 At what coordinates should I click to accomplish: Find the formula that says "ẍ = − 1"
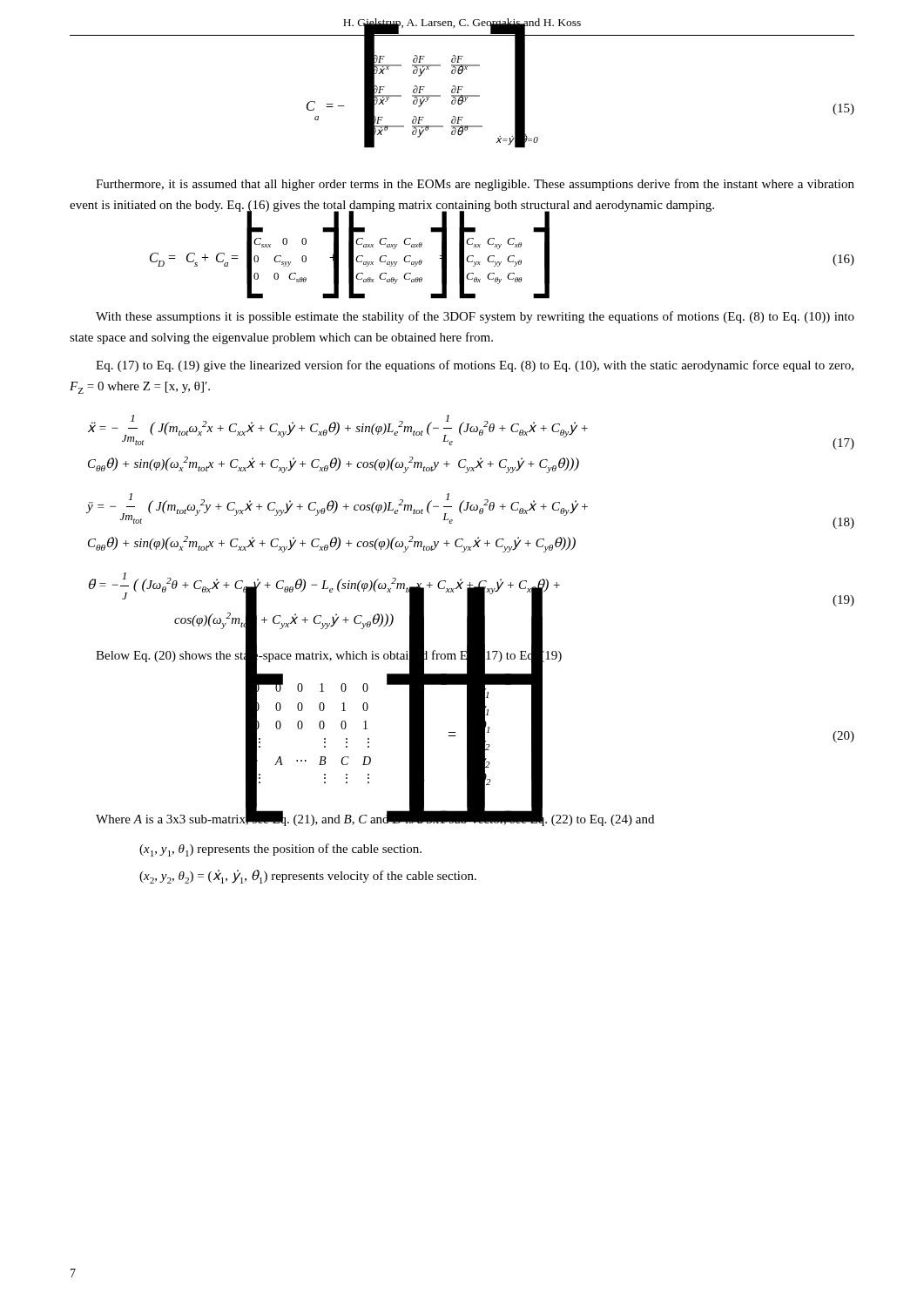point(462,444)
